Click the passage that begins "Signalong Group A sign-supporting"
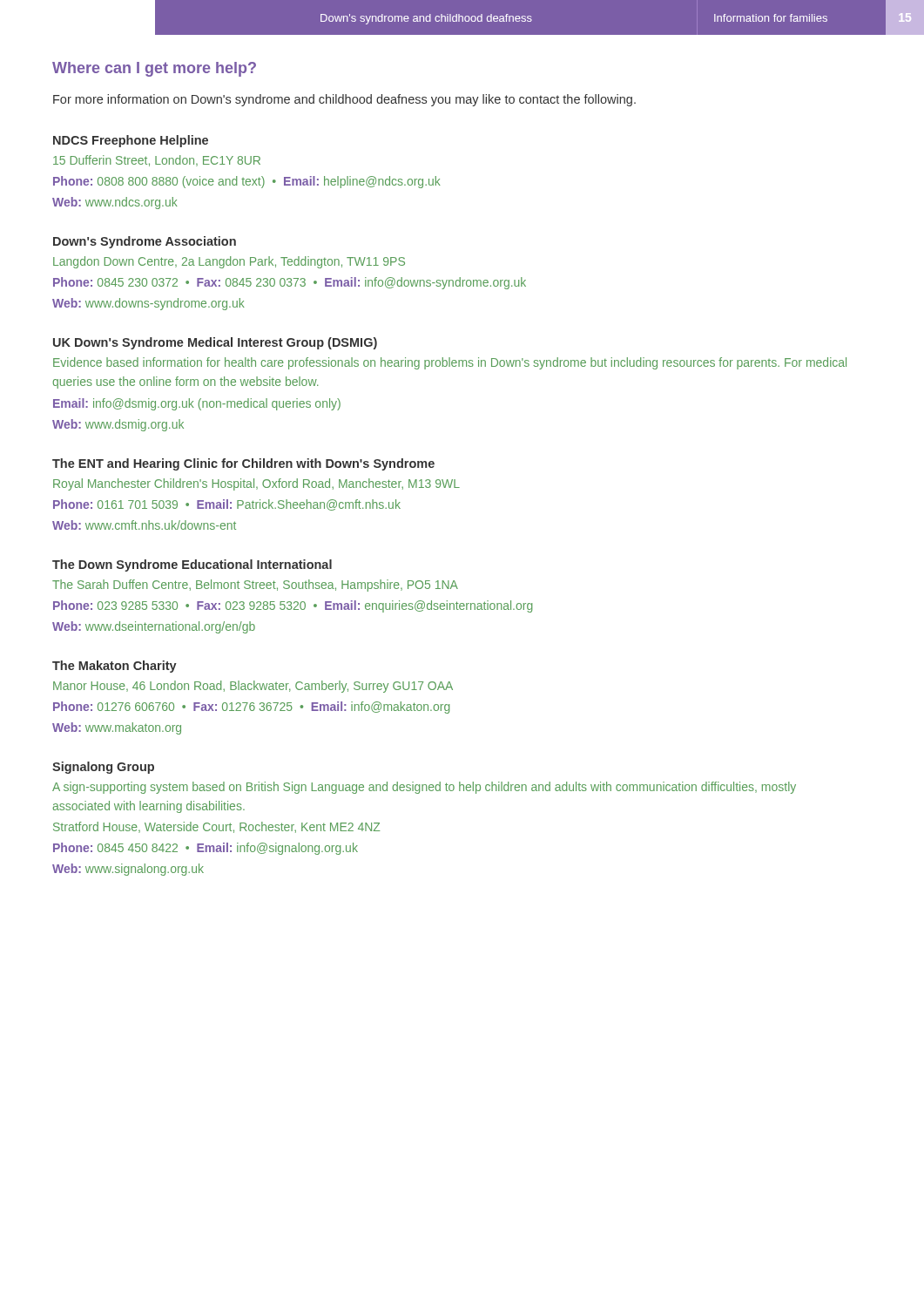This screenshot has height=1307, width=924. click(x=103, y=768)
